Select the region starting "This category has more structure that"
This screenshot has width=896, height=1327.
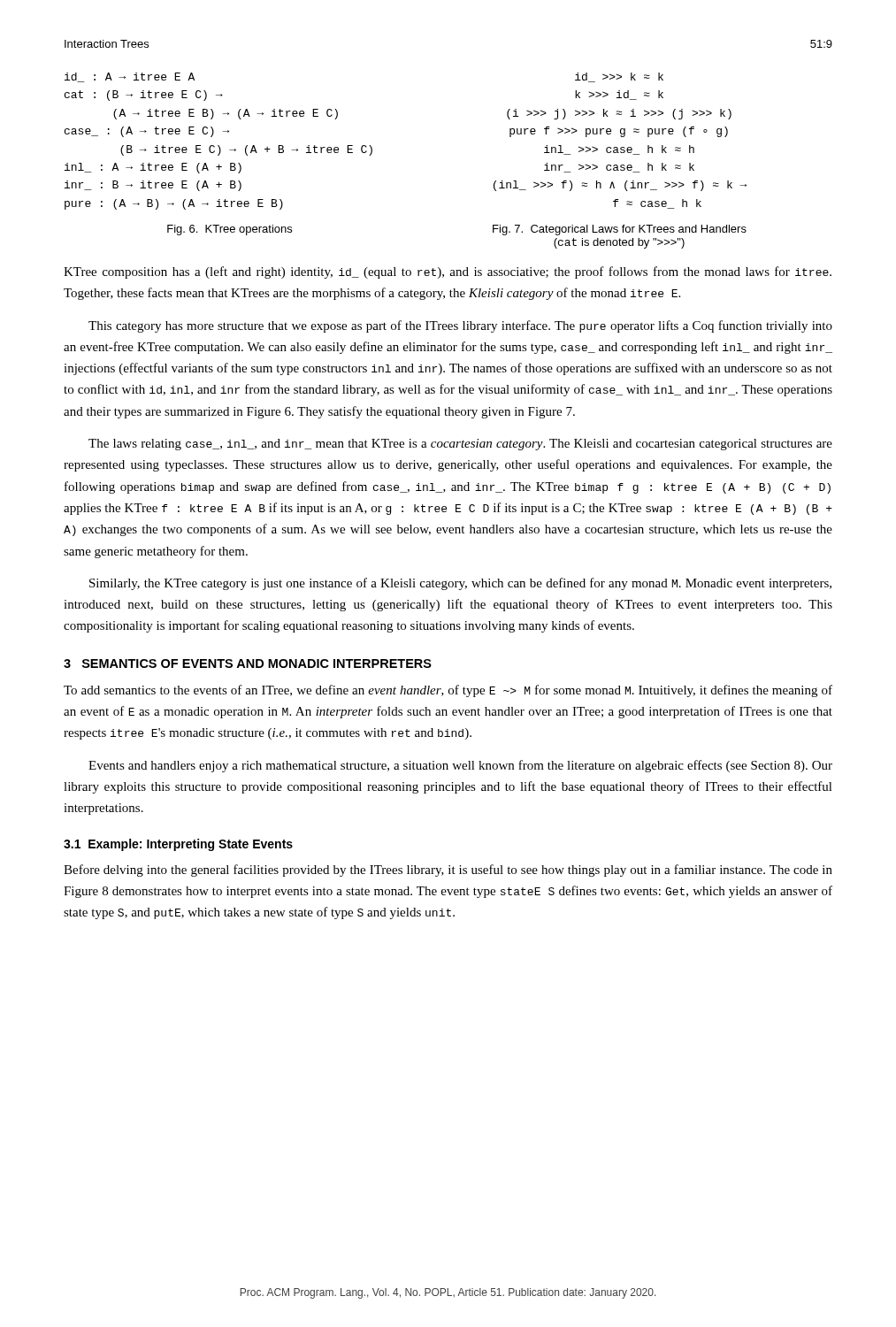point(448,368)
